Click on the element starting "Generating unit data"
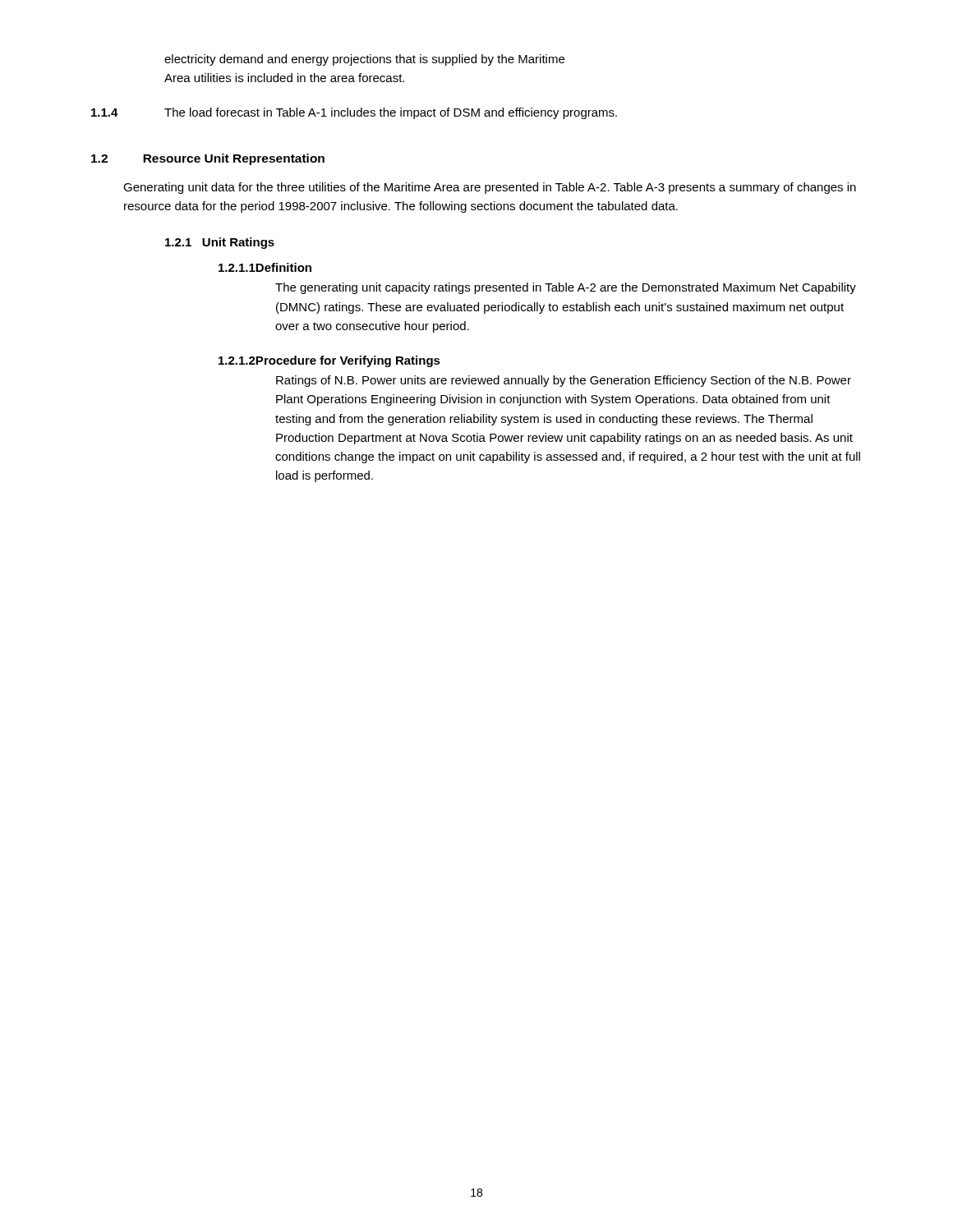Image resolution: width=953 pixels, height=1232 pixels. 490,196
